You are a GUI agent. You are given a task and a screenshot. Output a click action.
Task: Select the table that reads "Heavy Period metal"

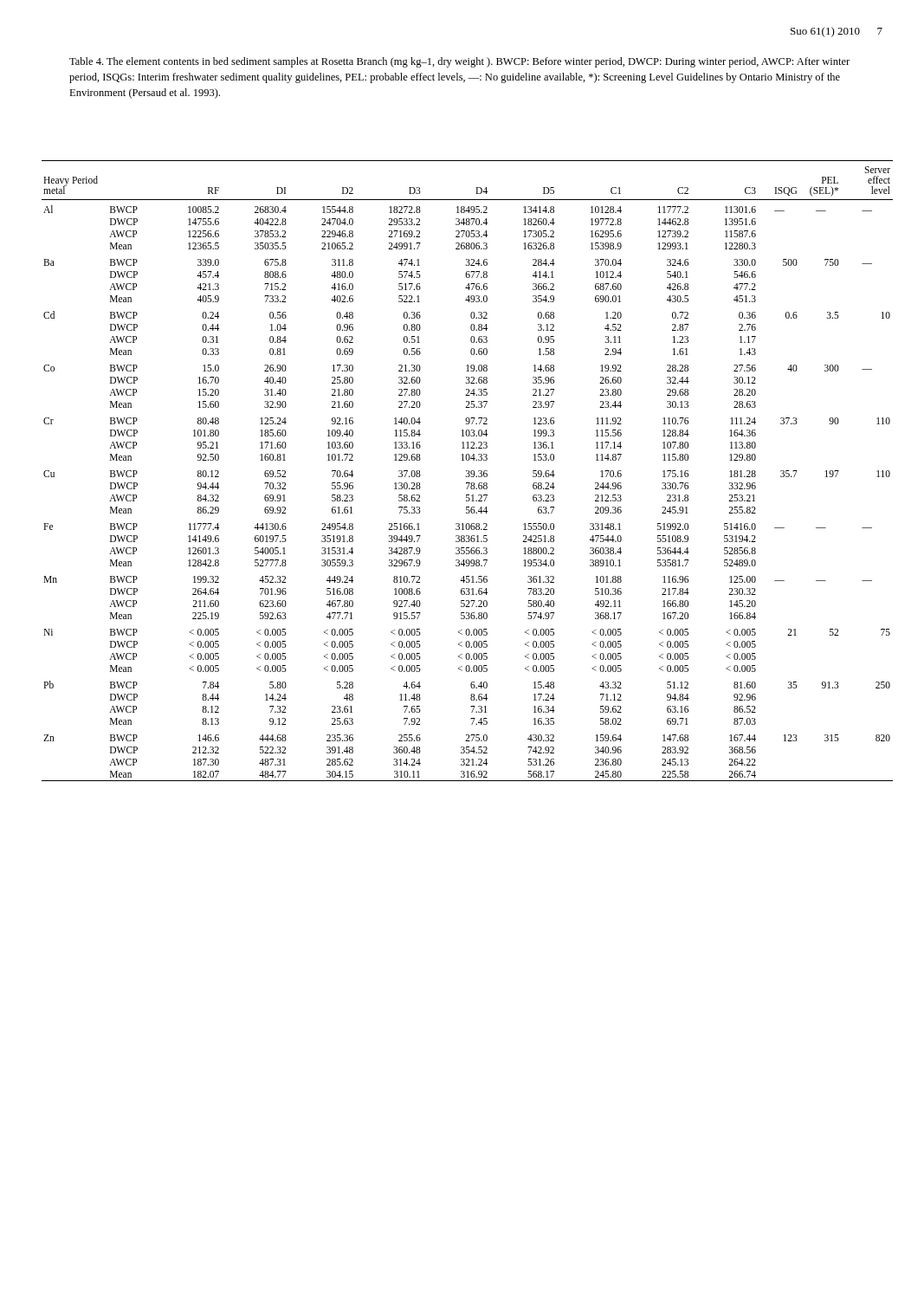point(467,470)
